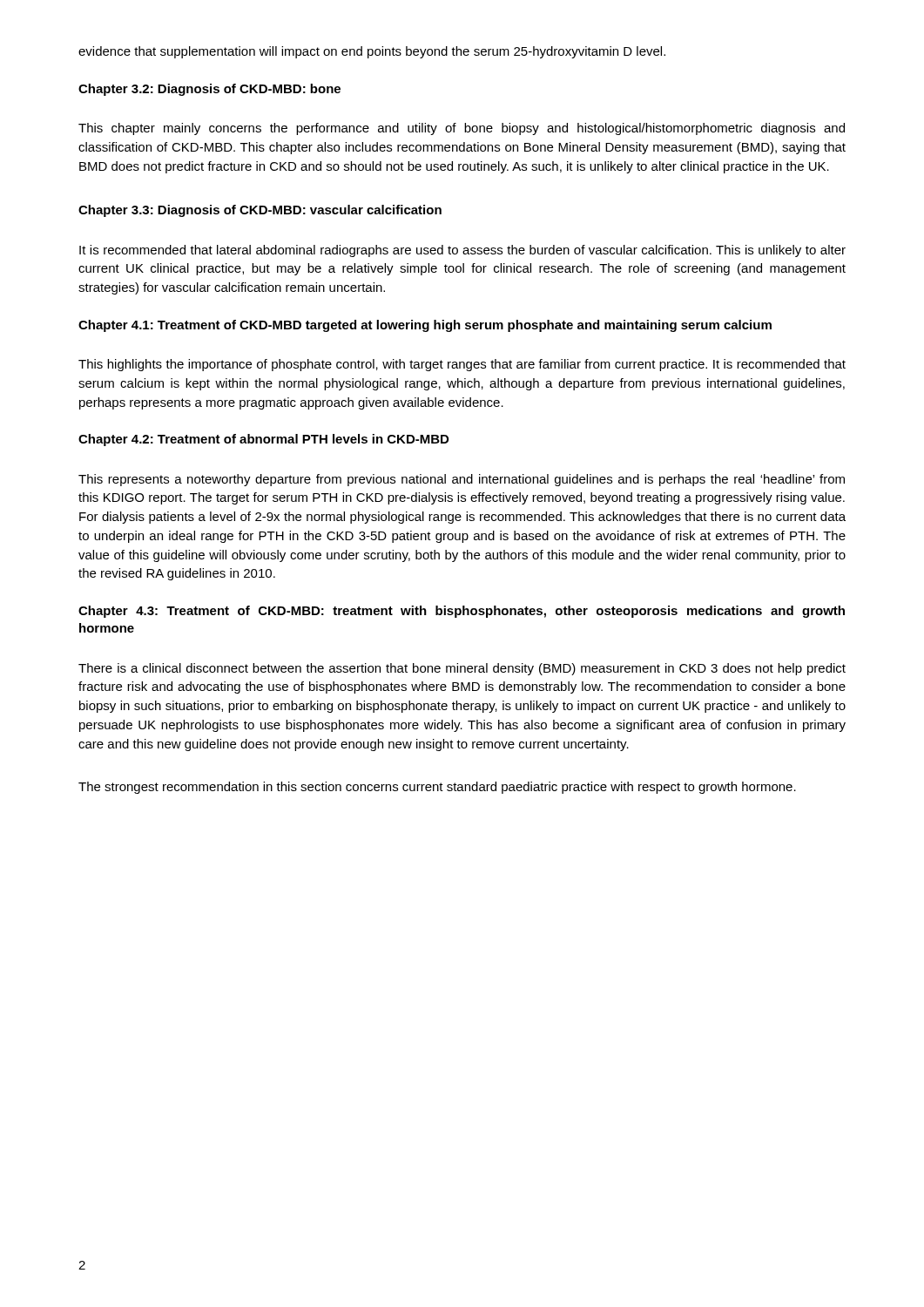Click on the element starting "There is a clinical disconnect"
Image resolution: width=924 pixels, height=1307 pixels.
(462, 705)
